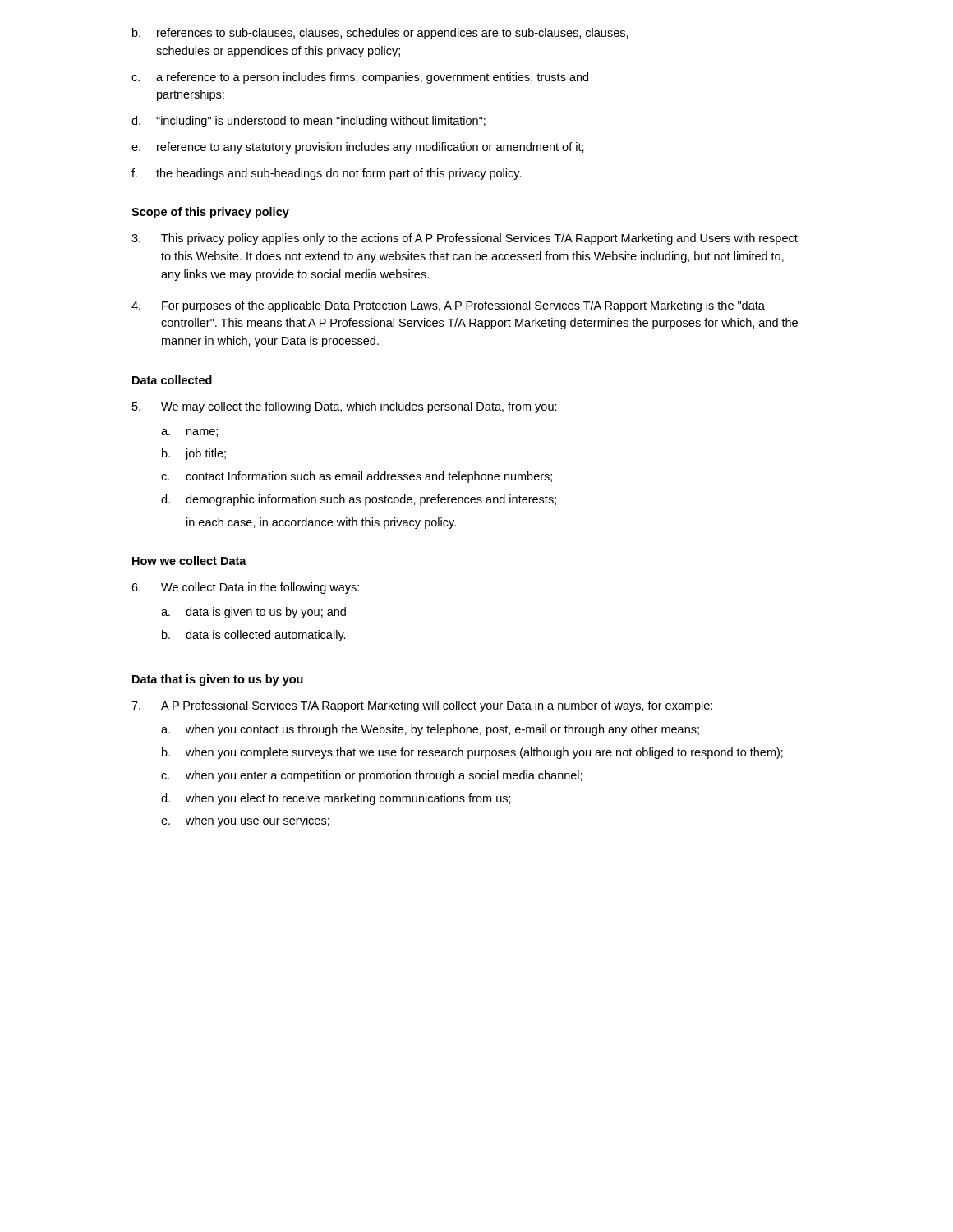This screenshot has width=953, height=1232.
Task: Locate the block of text that opens with "We may collect the following"
Action: point(468,465)
